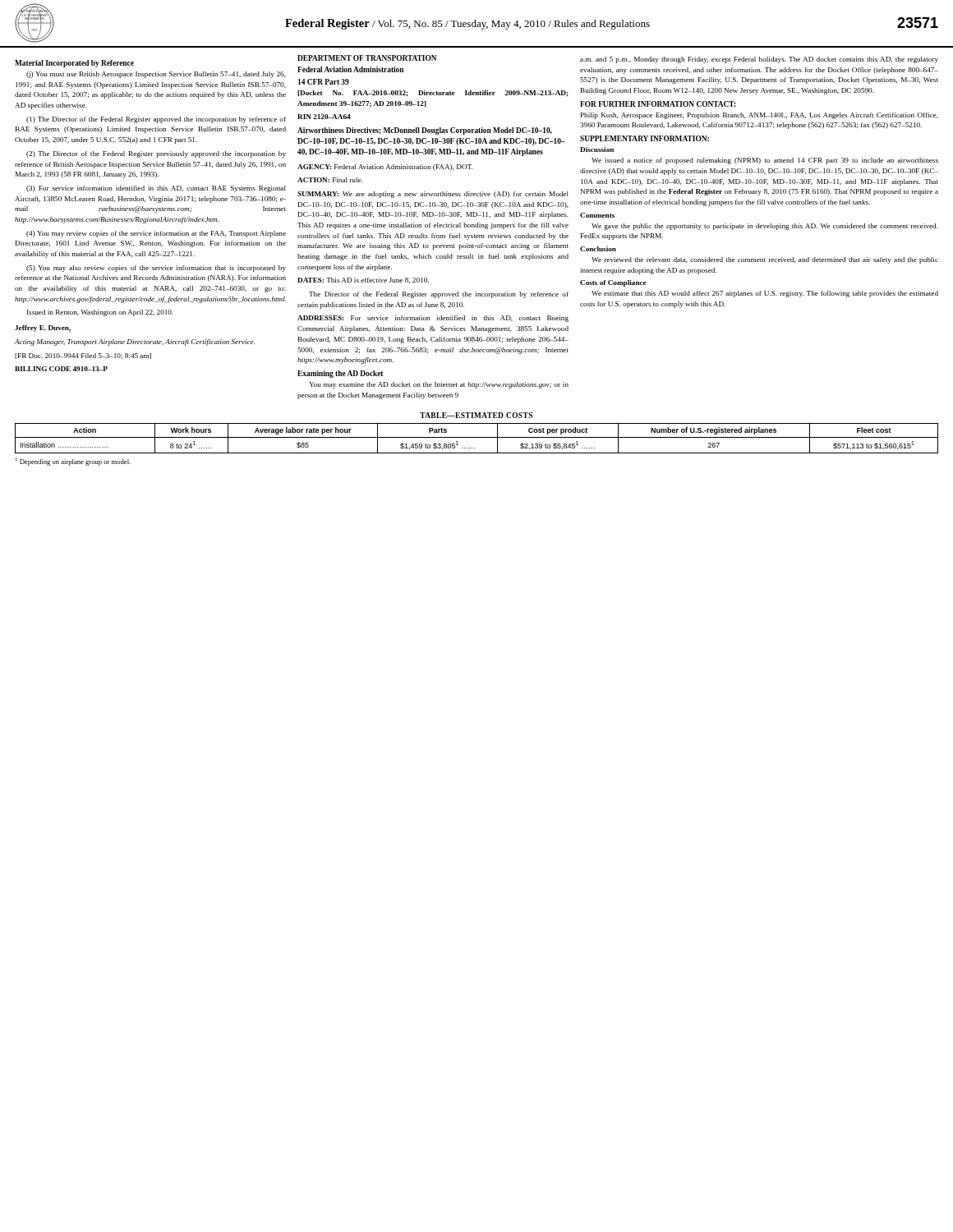This screenshot has width=953, height=1232.
Task: Where does it say "SUPPLEMENTARY INFORMATION:"?
Action: tap(645, 139)
